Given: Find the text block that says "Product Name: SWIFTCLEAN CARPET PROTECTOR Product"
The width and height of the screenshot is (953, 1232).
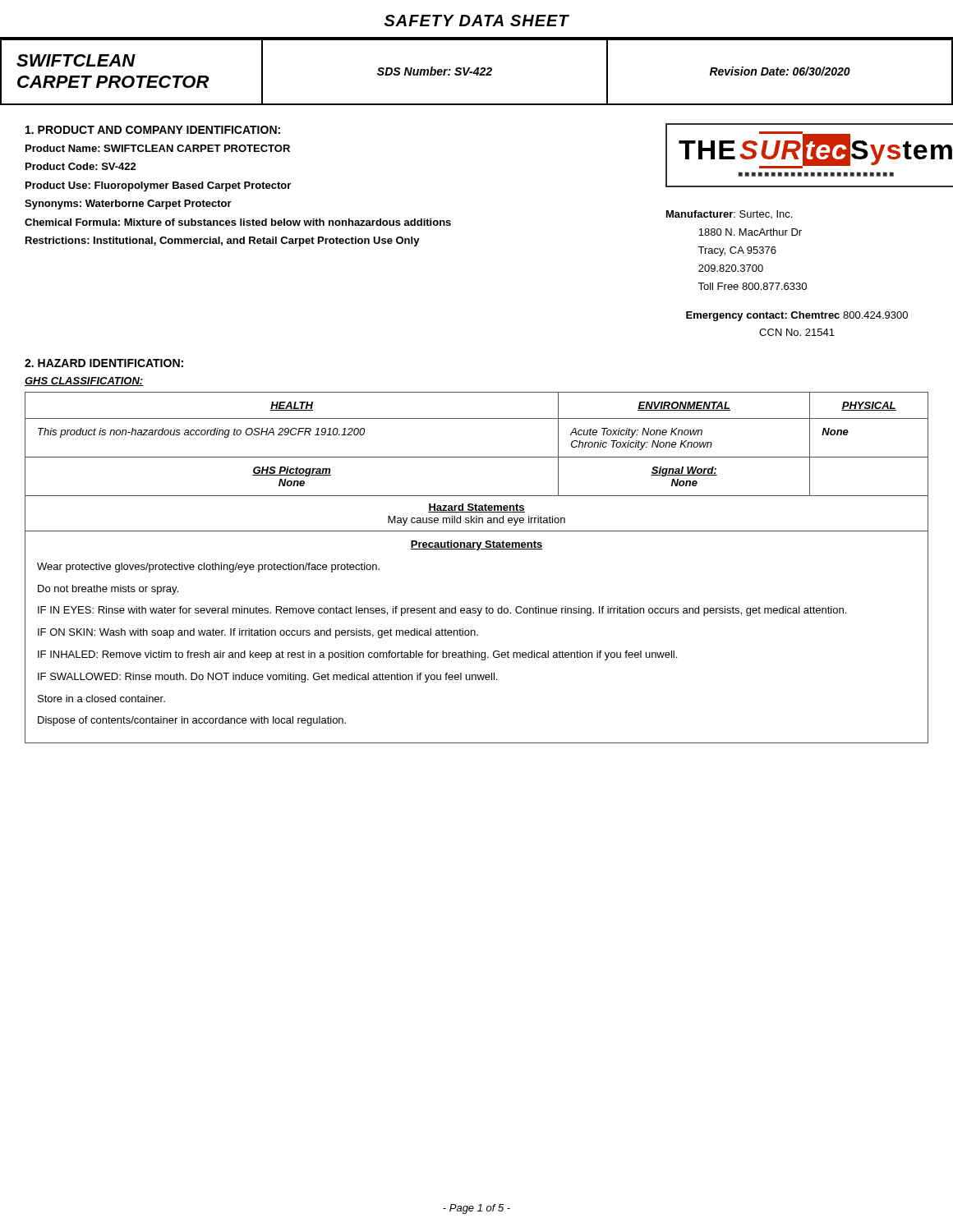Looking at the screenshot, I should pyautogui.click(x=158, y=148).
